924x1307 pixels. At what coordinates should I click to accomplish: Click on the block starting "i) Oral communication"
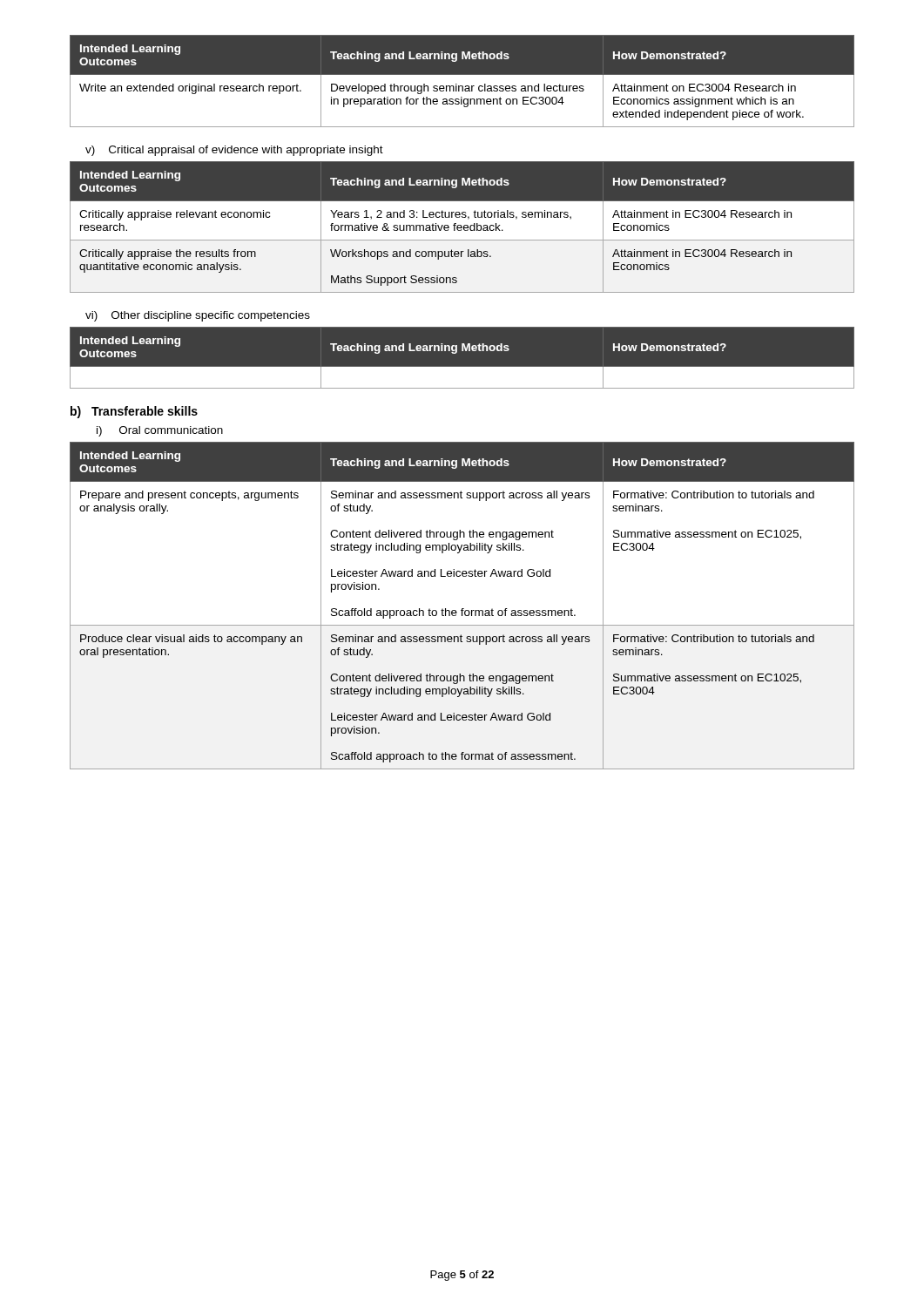tap(160, 430)
